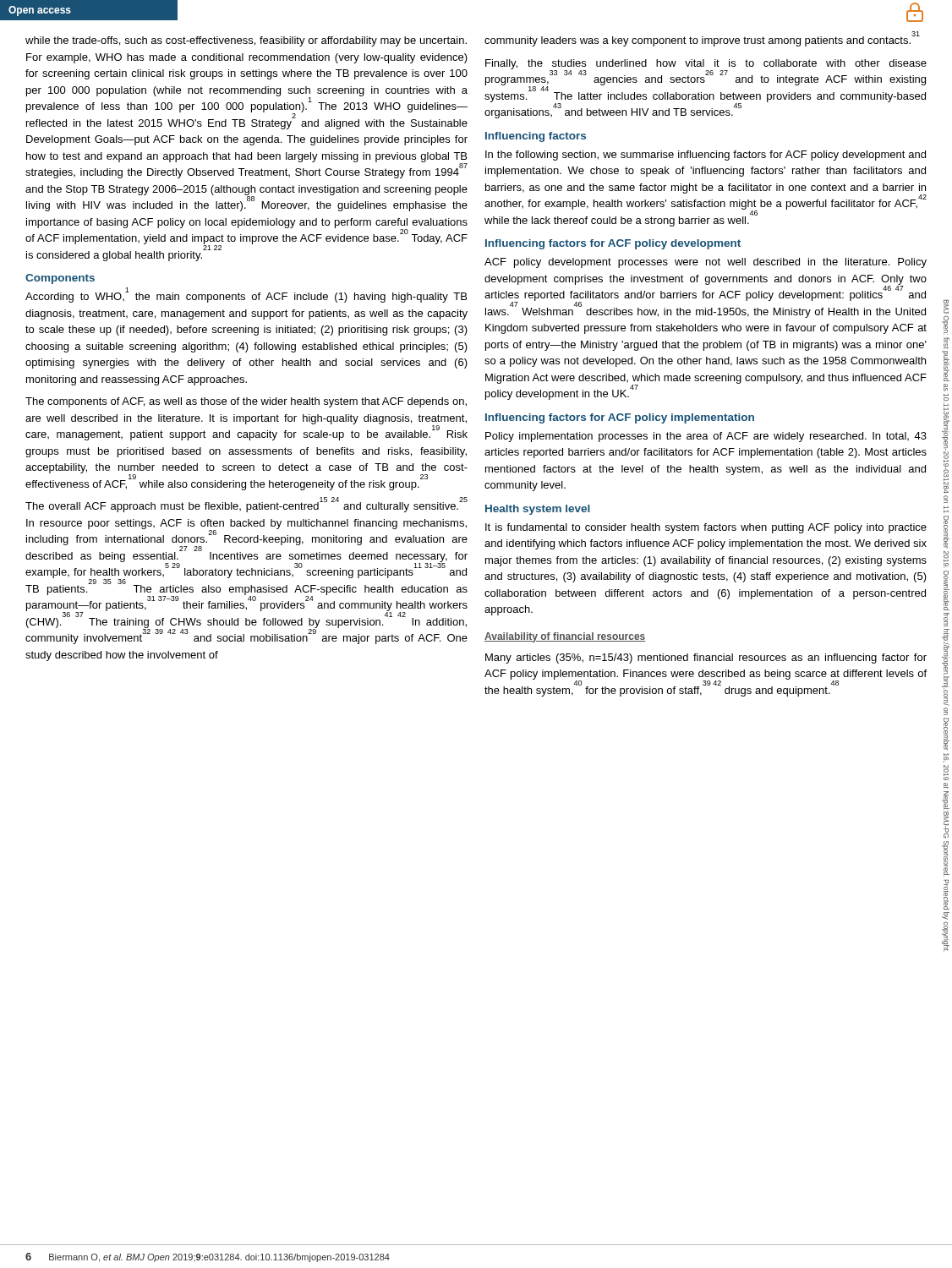Find the text block with the text "In the following section, we summarise influencing factors"

[x=706, y=187]
